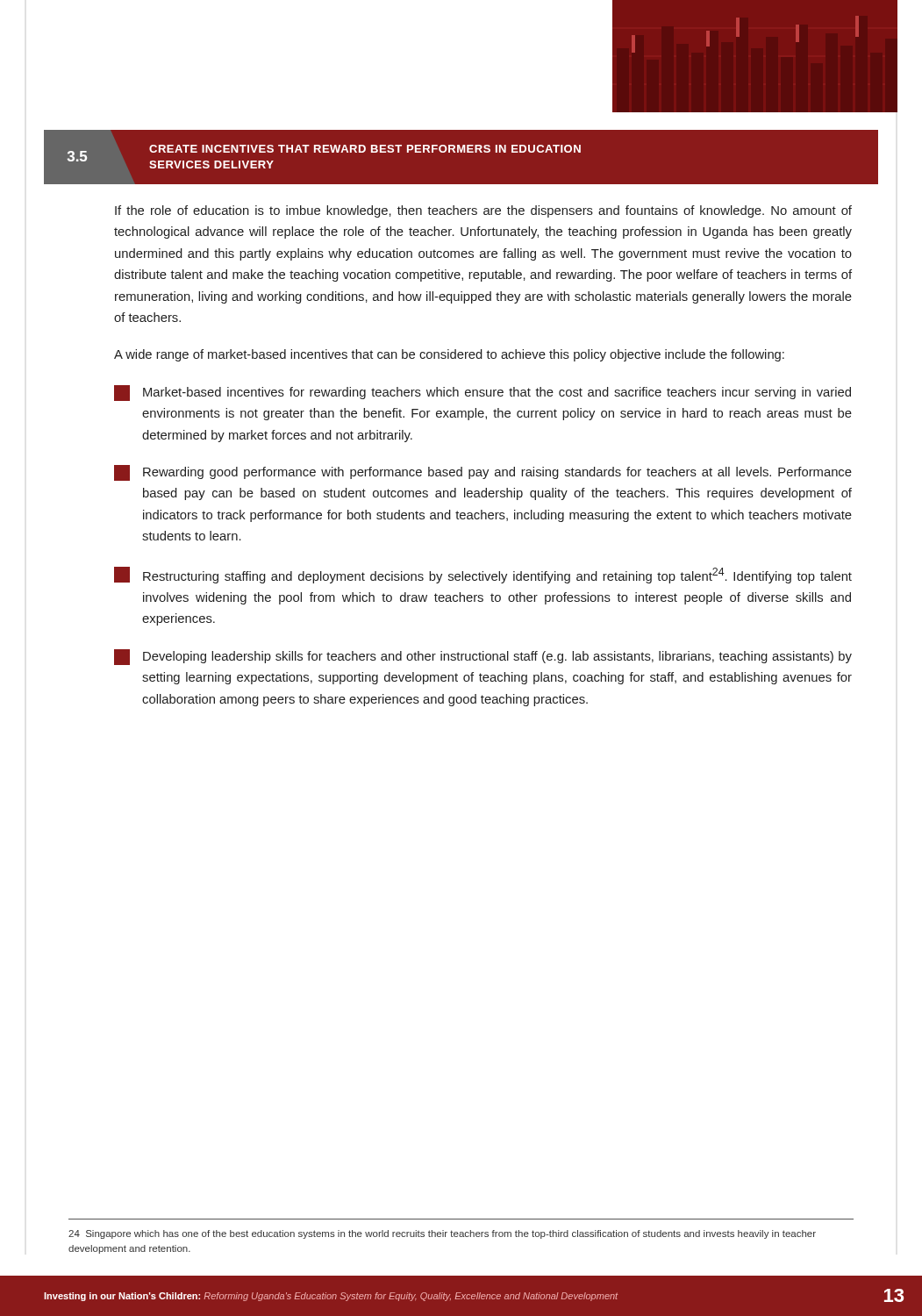The image size is (922, 1316).
Task: Locate the passage starting "24 Singapore which has one of the"
Action: [461, 1241]
